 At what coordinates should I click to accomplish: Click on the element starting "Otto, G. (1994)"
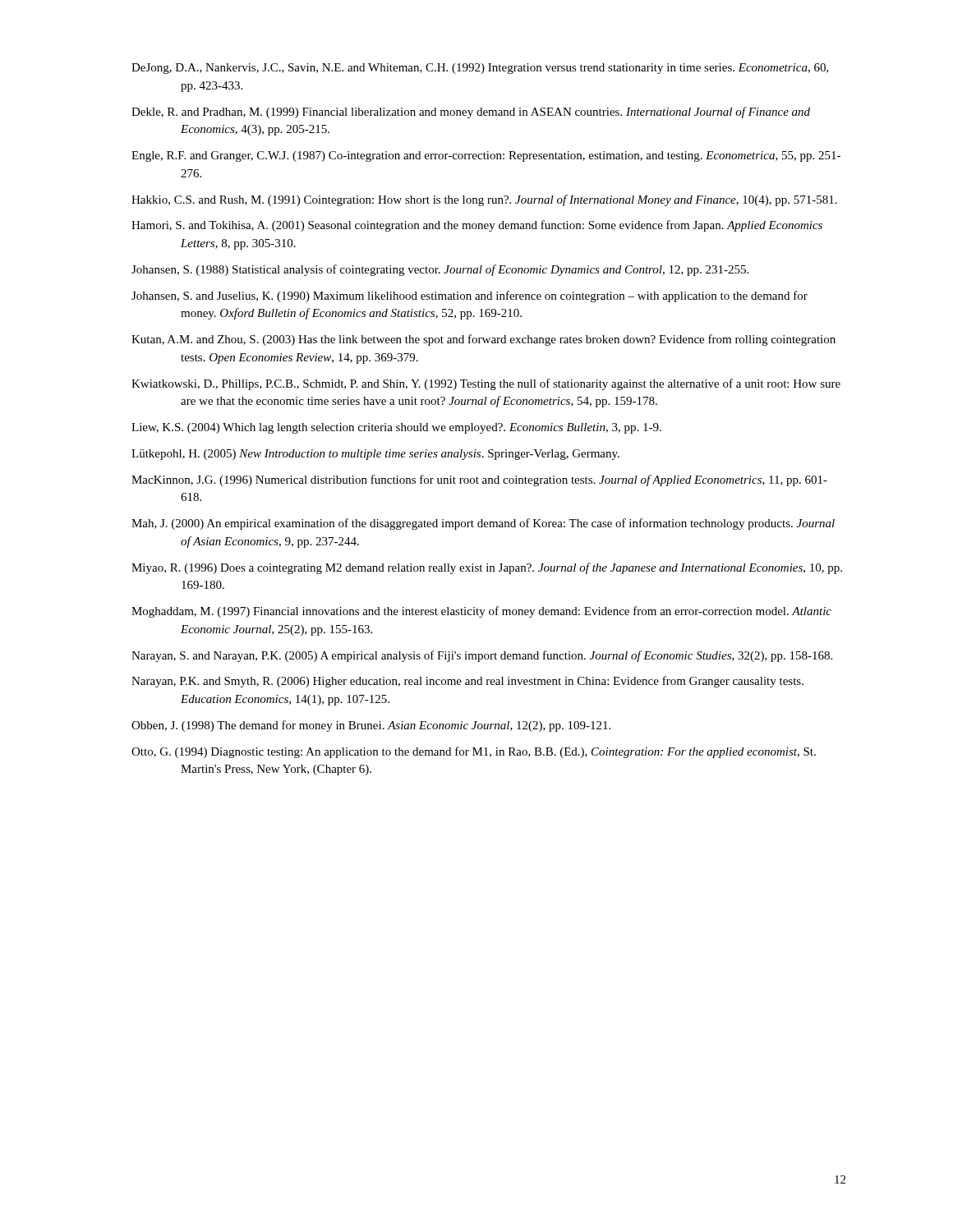[x=474, y=760]
